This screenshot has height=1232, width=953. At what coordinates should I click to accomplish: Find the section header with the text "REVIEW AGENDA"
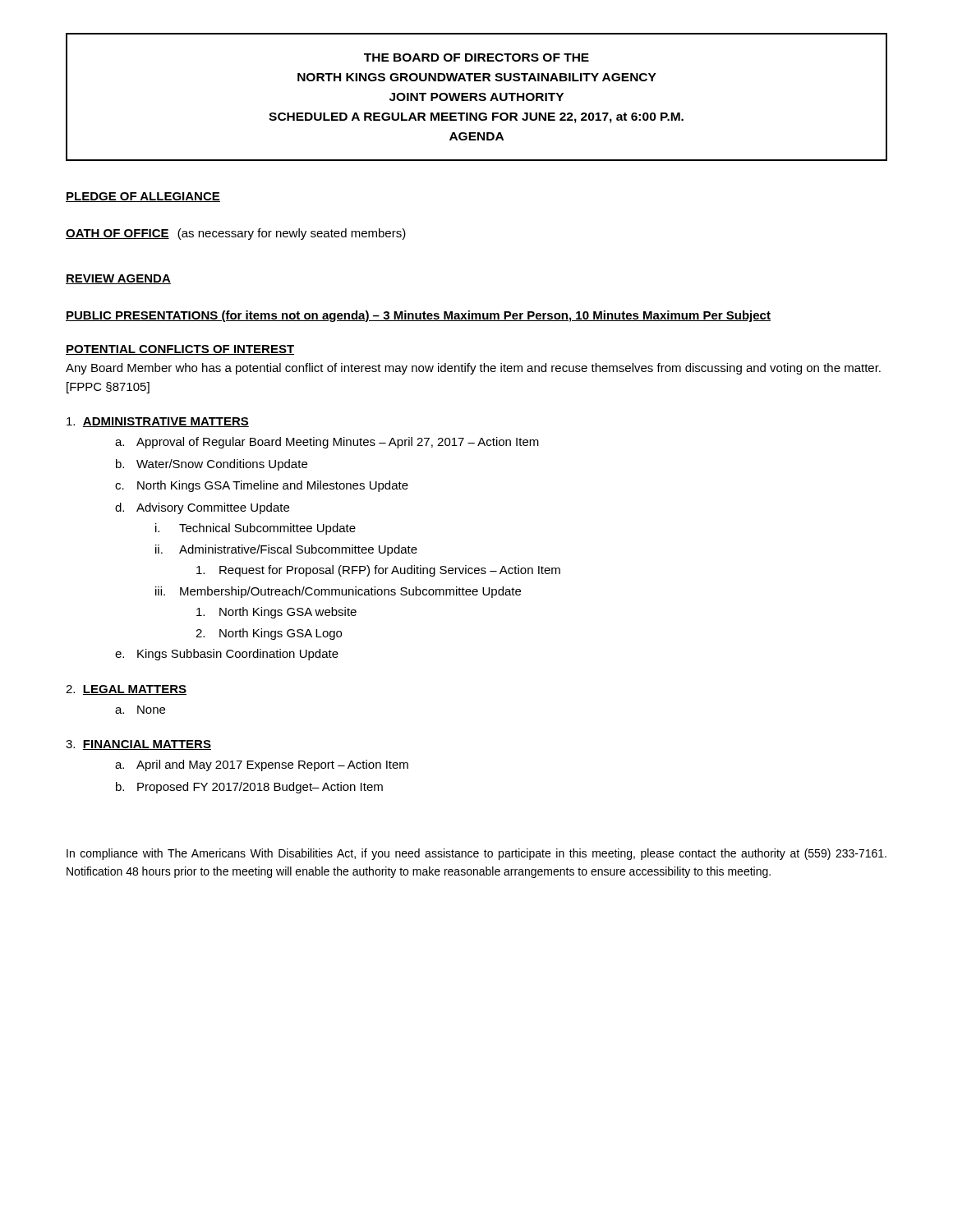(118, 278)
